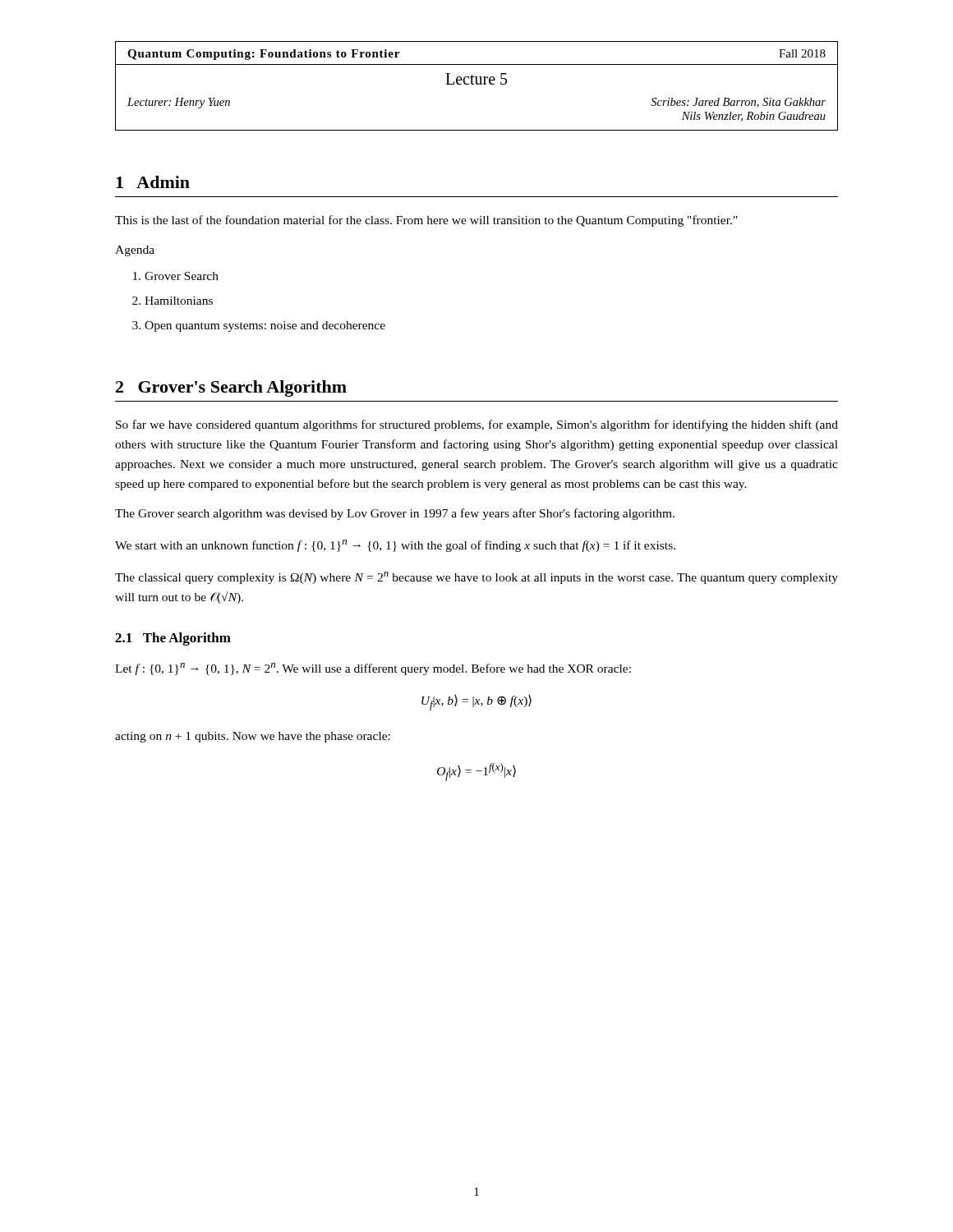This screenshot has width=953, height=1232.
Task: Select the element starting "Open quantum systems: noise"
Action: [x=265, y=326]
